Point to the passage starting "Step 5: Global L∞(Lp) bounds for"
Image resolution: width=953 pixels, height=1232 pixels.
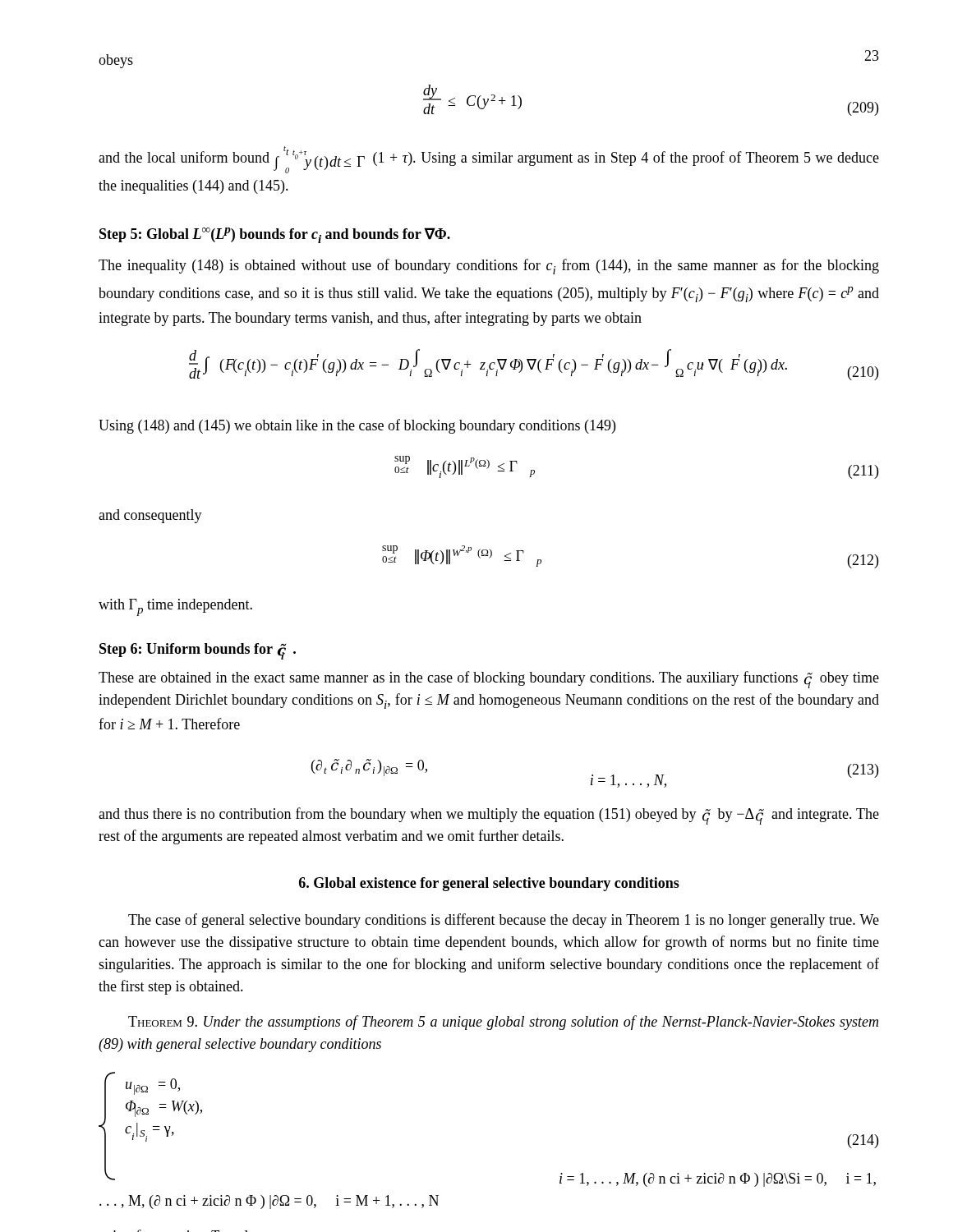tap(274, 234)
